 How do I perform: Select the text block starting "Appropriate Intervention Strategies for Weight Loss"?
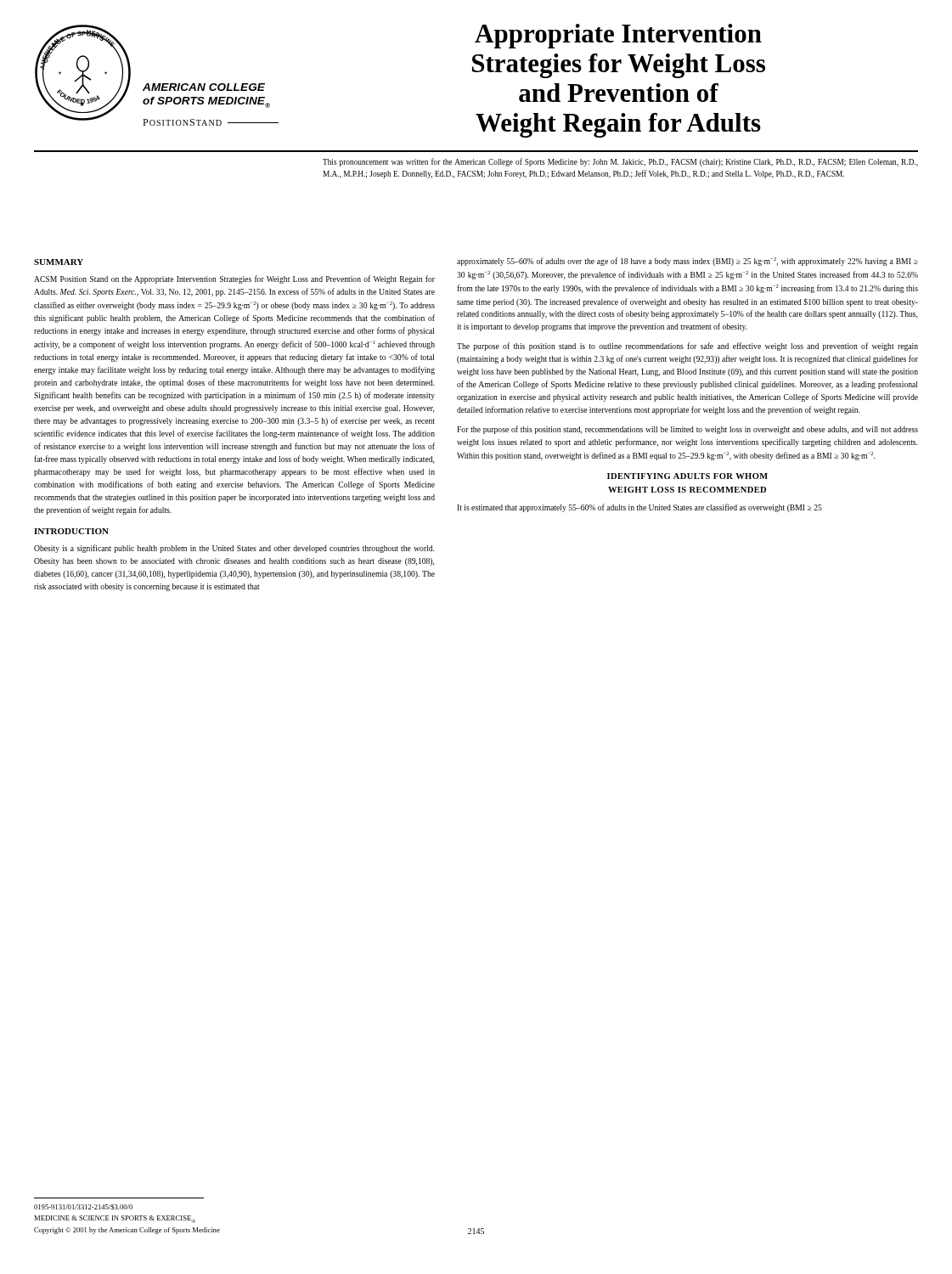[618, 78]
